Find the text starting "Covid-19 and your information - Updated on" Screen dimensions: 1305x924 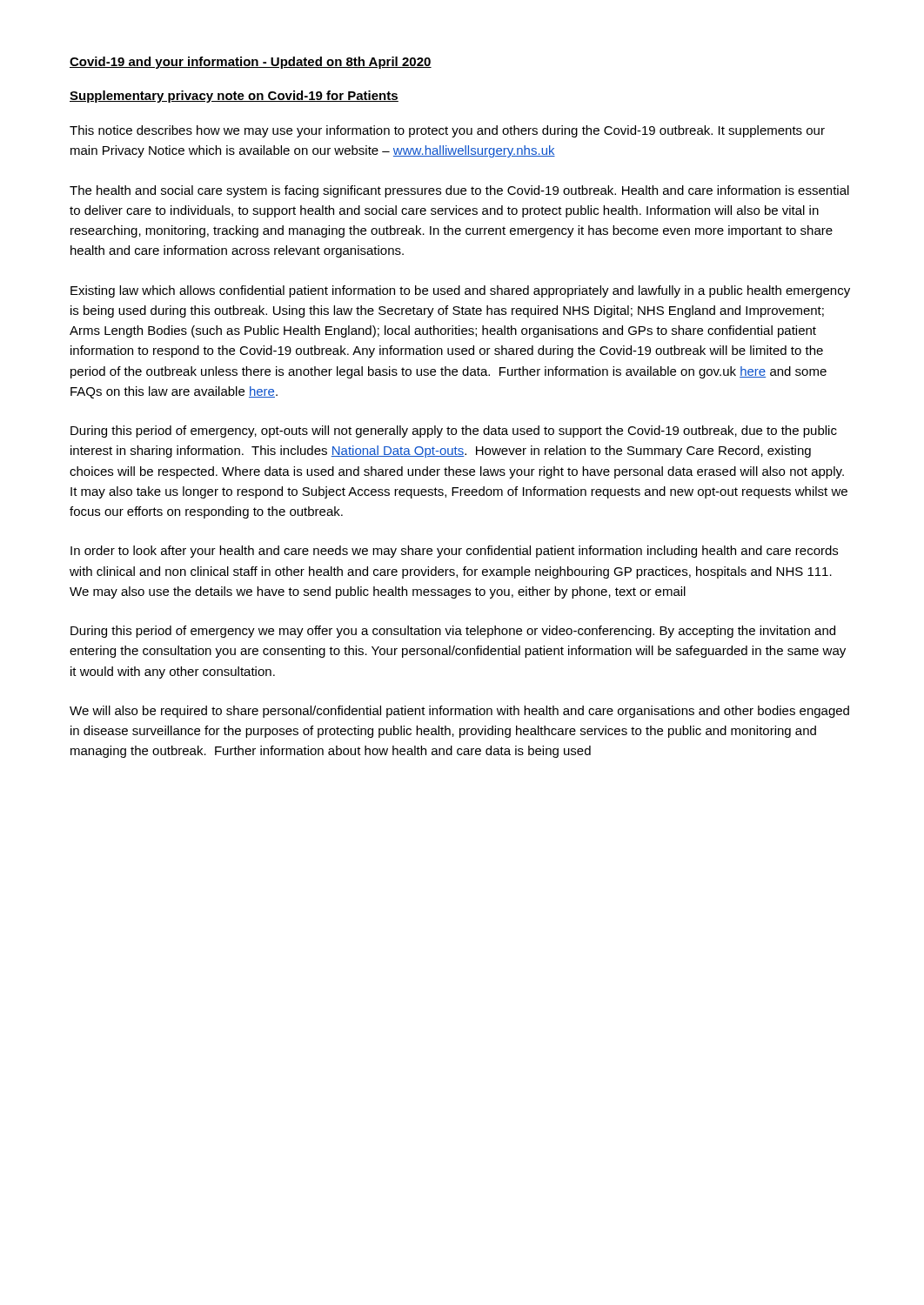[x=250, y=61]
